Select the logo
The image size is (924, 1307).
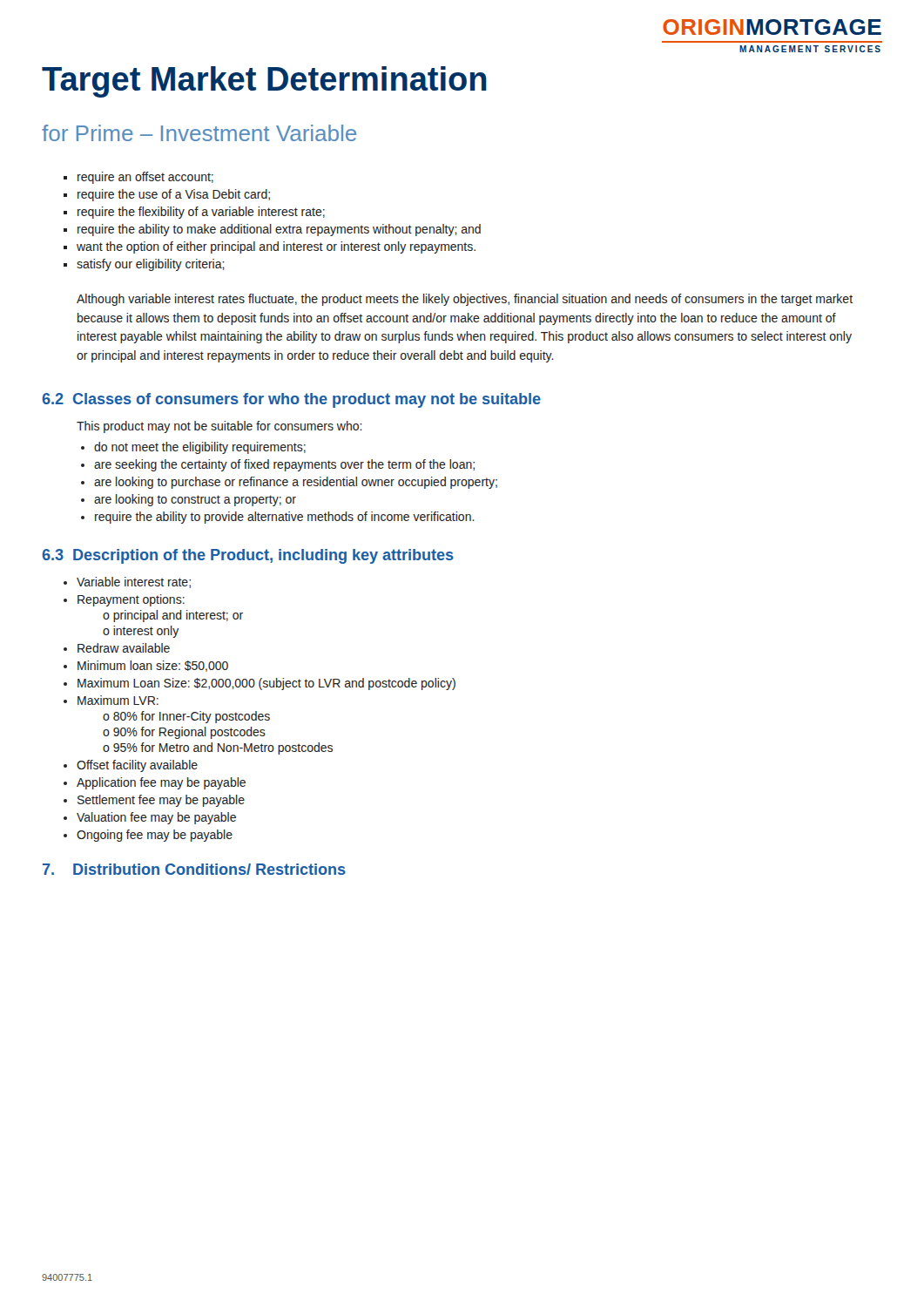[x=772, y=35]
